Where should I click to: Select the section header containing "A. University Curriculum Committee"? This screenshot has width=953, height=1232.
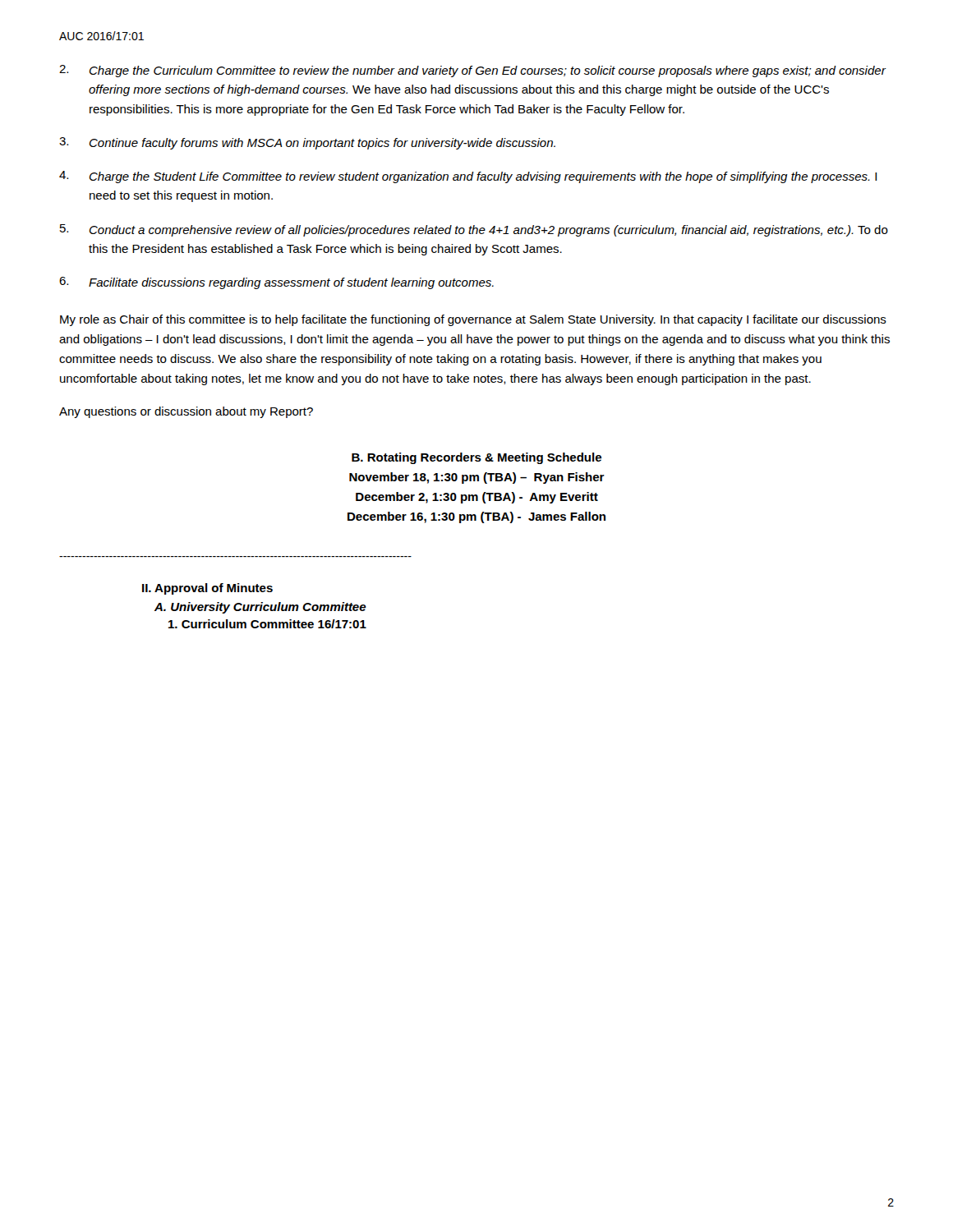coord(260,607)
